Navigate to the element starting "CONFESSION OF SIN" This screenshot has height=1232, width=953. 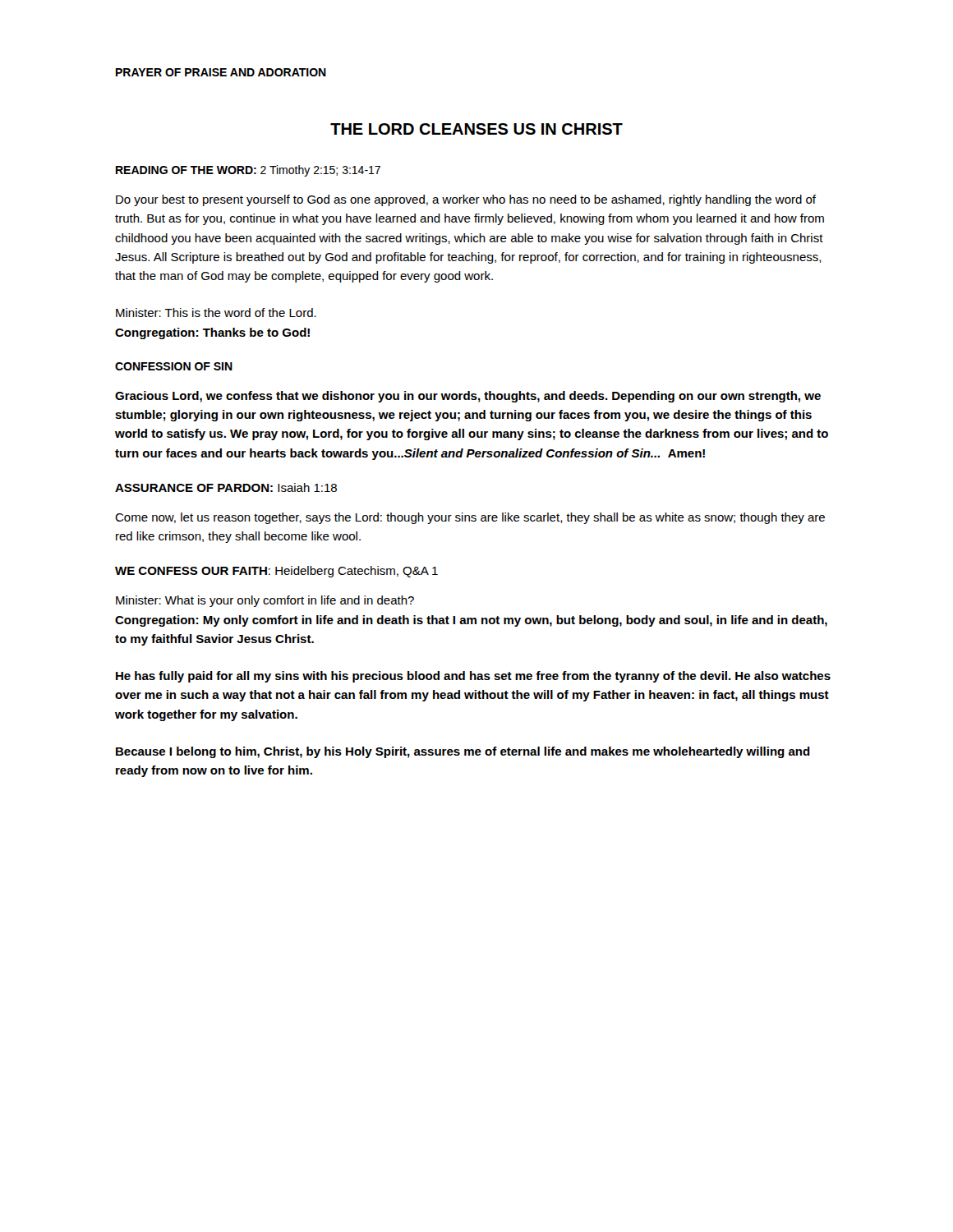click(x=174, y=366)
